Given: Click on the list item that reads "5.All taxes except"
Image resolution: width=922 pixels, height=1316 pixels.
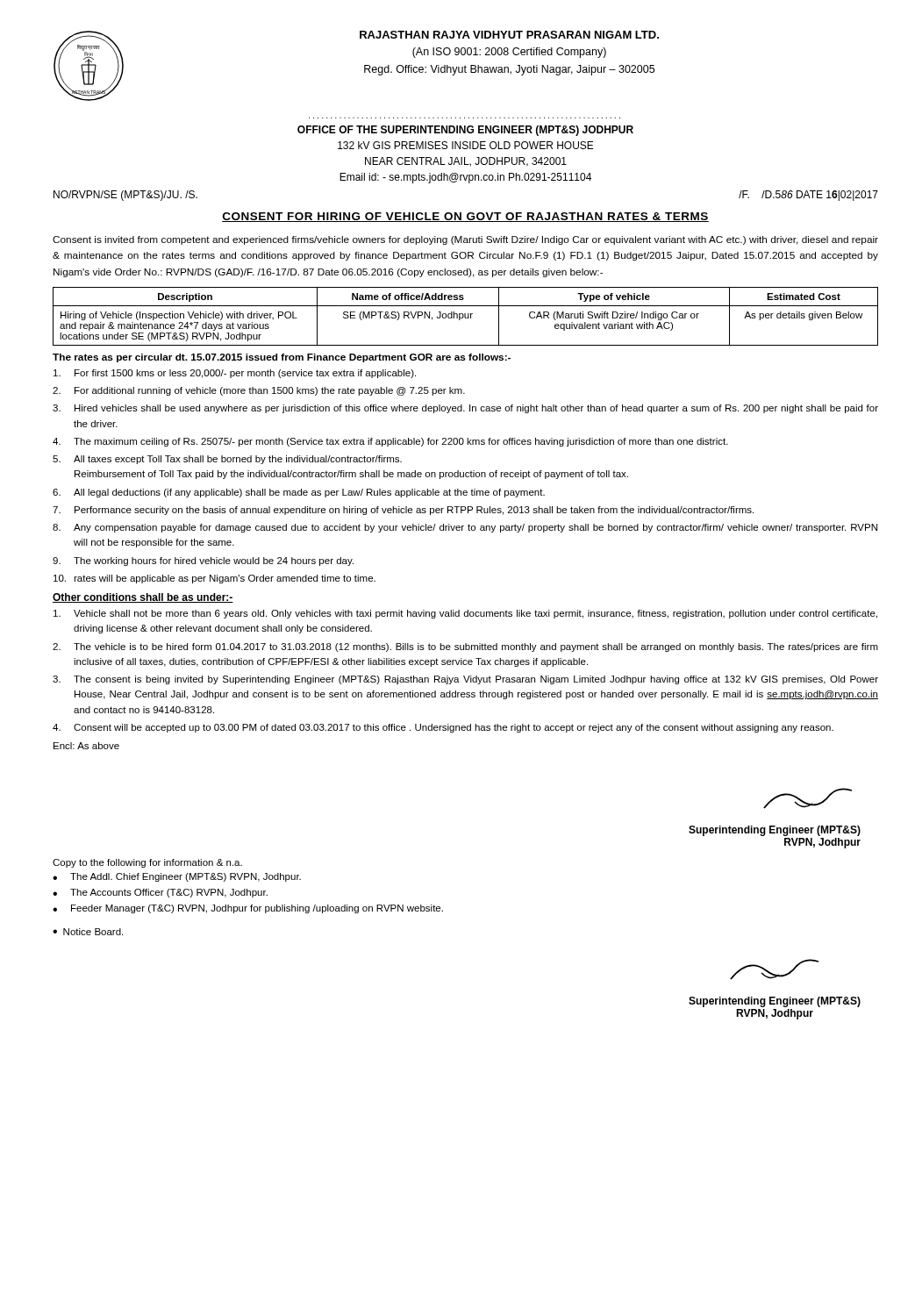Looking at the screenshot, I should (465, 467).
